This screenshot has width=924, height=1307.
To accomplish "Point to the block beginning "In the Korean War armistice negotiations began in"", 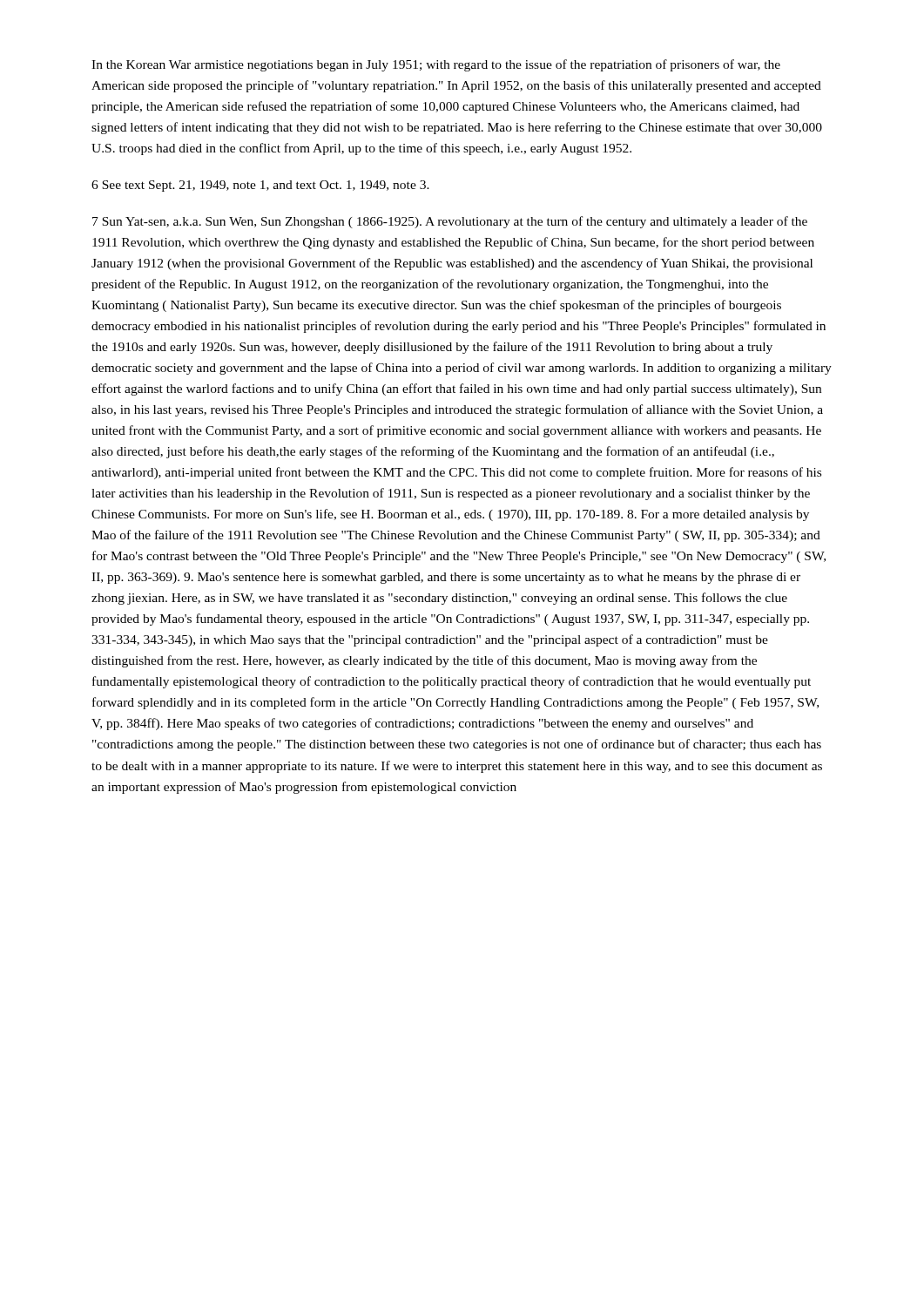I will point(457,106).
